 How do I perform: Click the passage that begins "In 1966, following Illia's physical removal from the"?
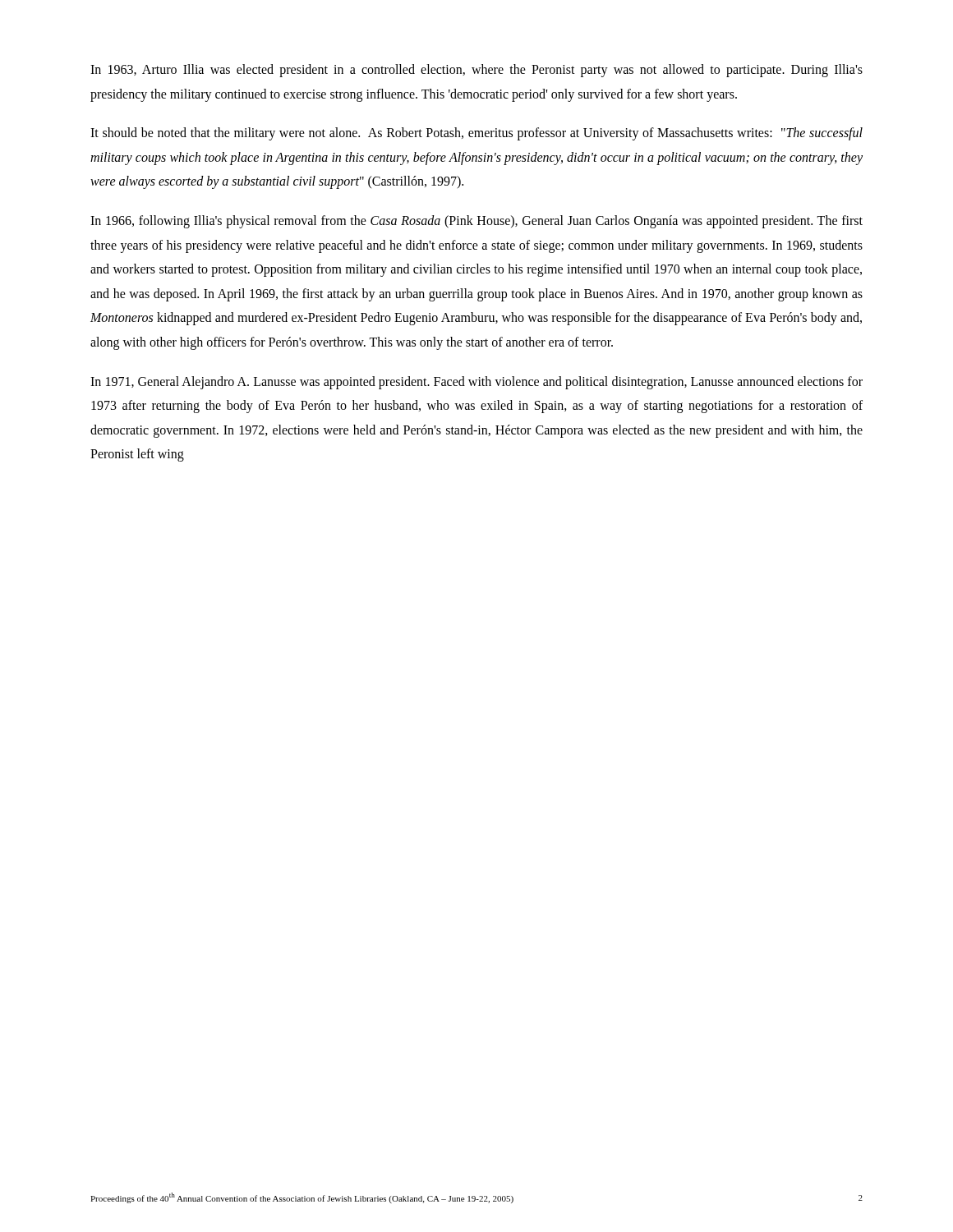coord(476,281)
